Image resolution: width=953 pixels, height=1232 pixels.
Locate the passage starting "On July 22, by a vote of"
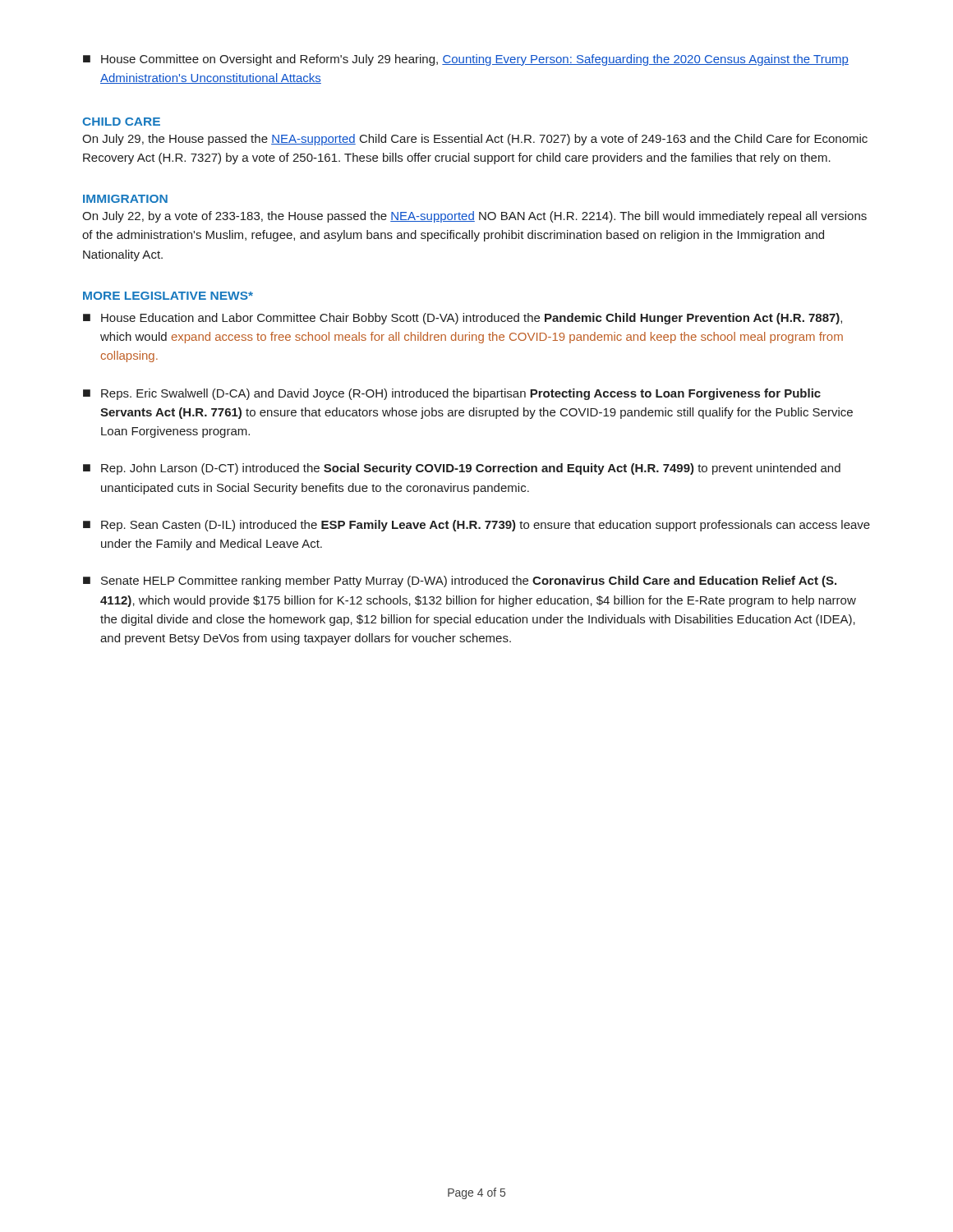pos(475,235)
